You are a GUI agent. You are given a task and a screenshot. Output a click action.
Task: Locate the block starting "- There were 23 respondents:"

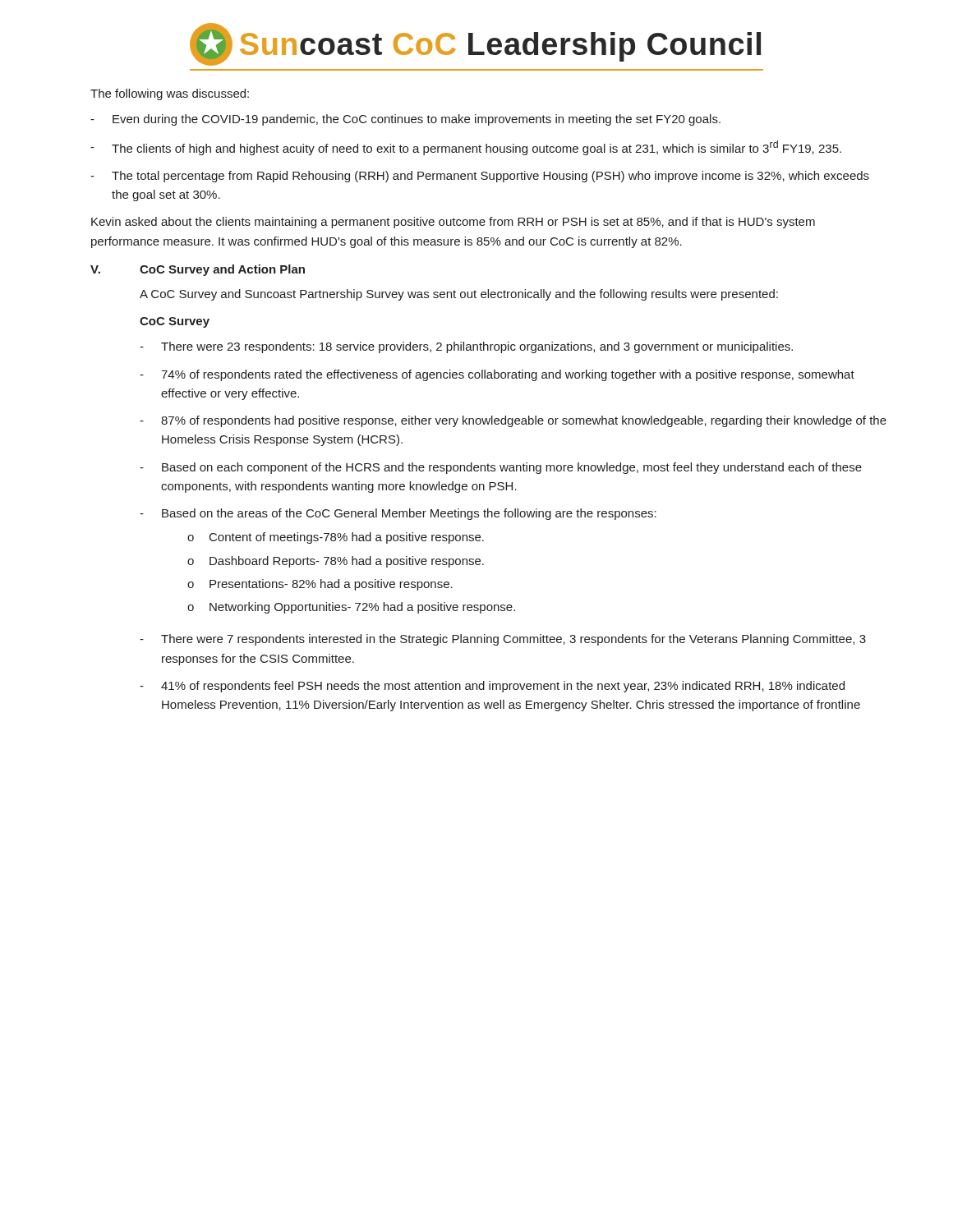513,346
